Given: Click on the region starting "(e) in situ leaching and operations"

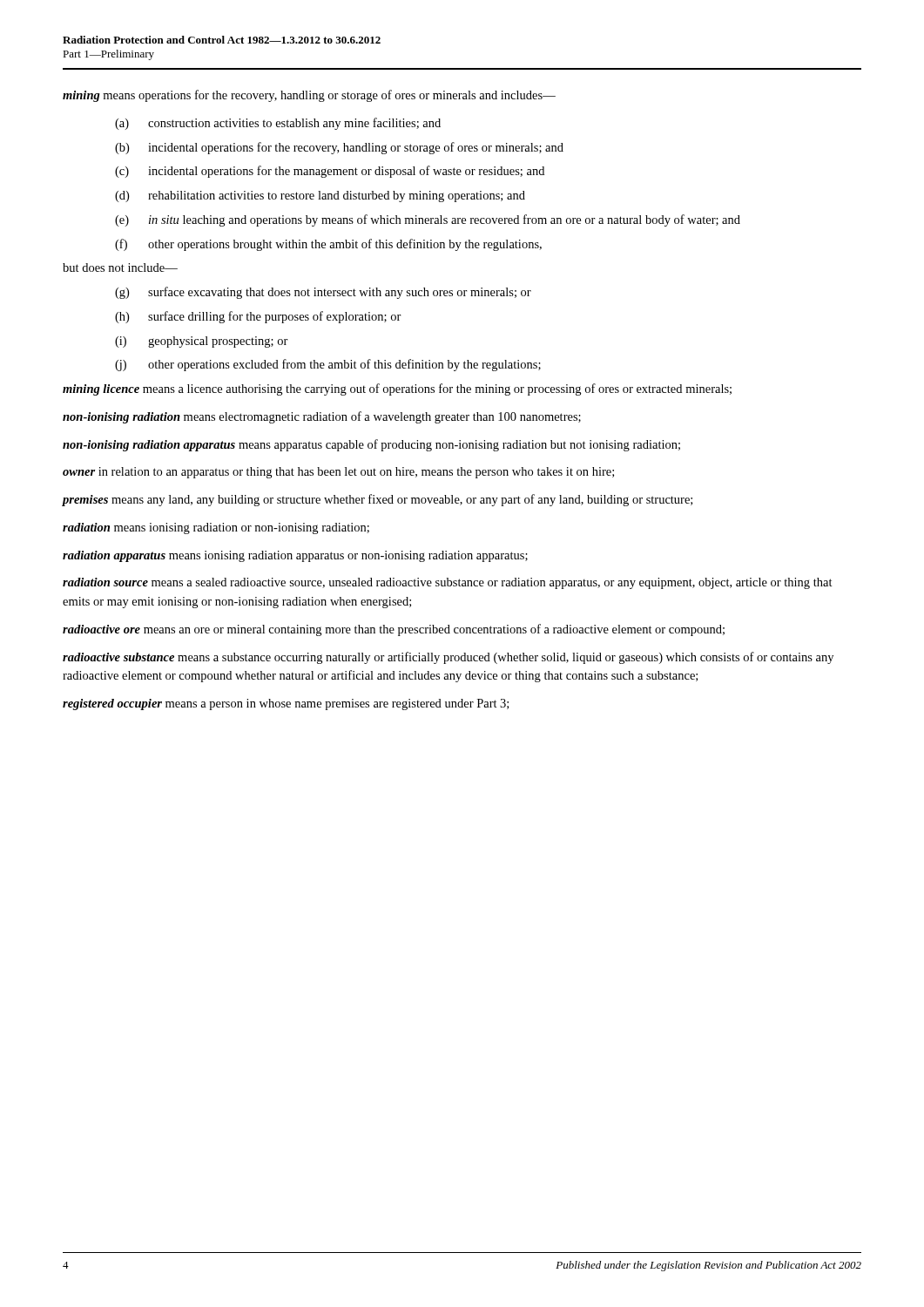Looking at the screenshot, I should tap(488, 220).
